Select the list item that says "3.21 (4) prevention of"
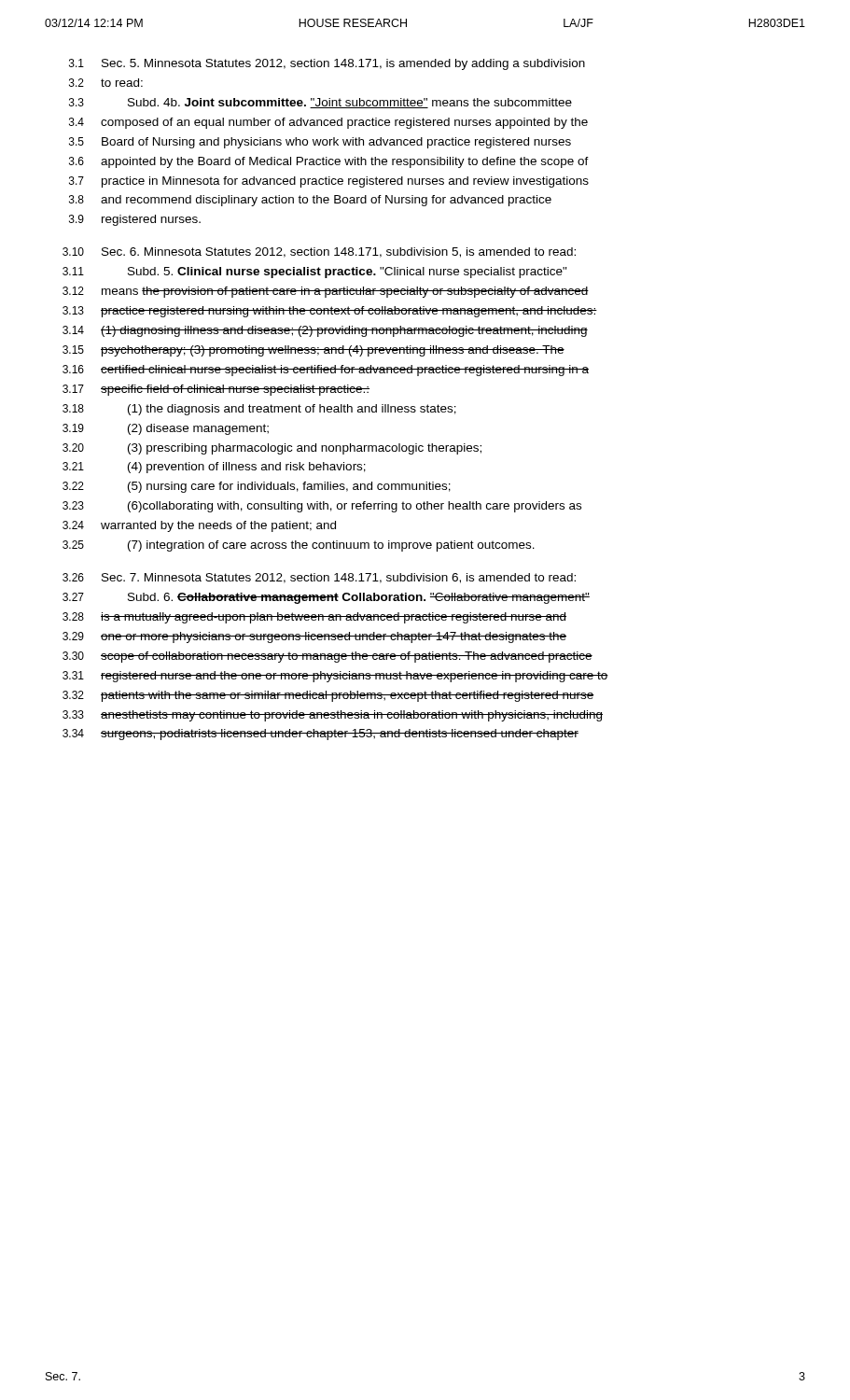This screenshot has height=1400, width=850. pos(214,468)
